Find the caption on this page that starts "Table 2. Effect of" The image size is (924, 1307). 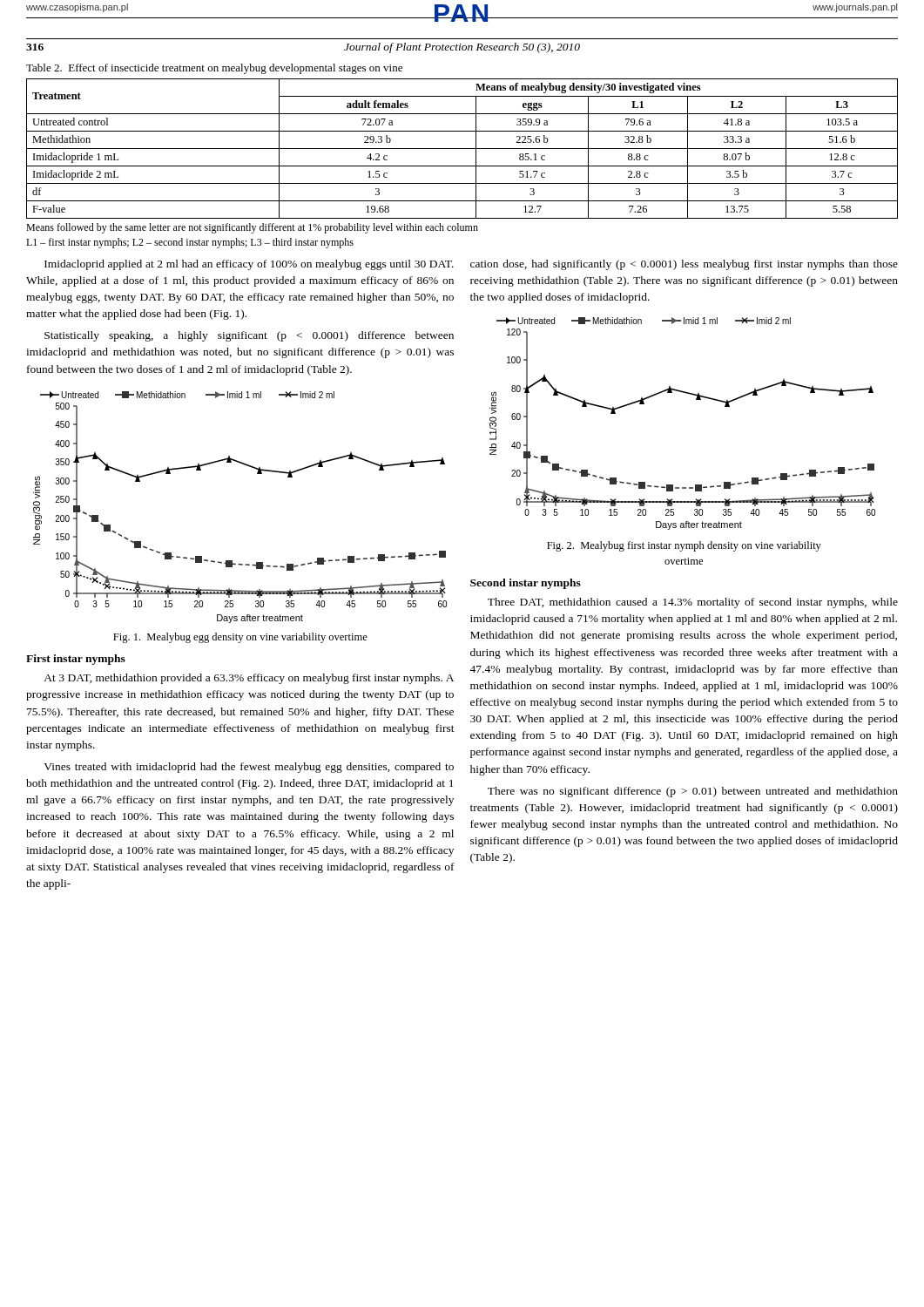(x=214, y=68)
